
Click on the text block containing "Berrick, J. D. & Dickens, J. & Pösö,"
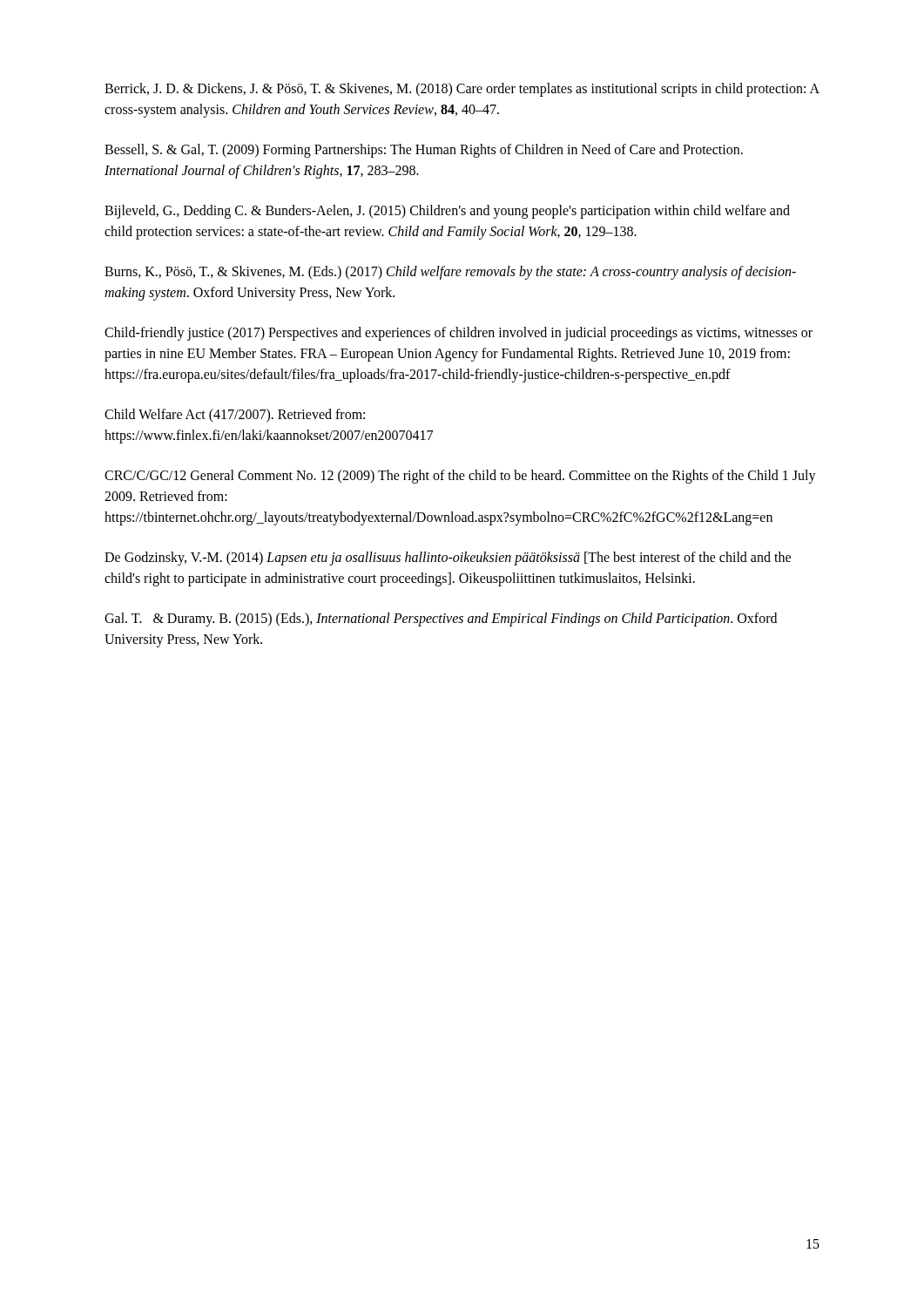pyautogui.click(x=462, y=99)
